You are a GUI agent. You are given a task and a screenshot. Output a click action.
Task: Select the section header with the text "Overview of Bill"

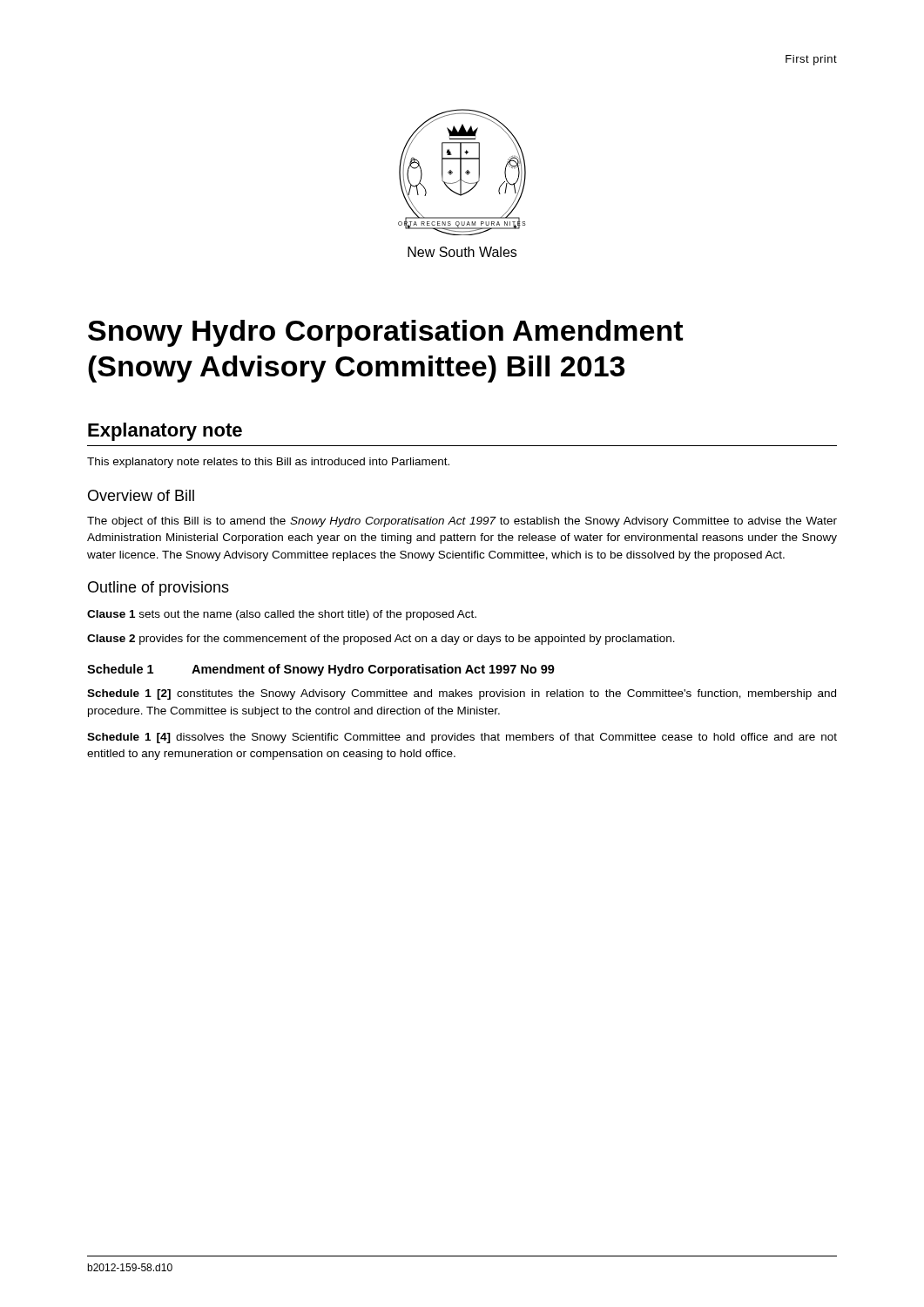[141, 495]
